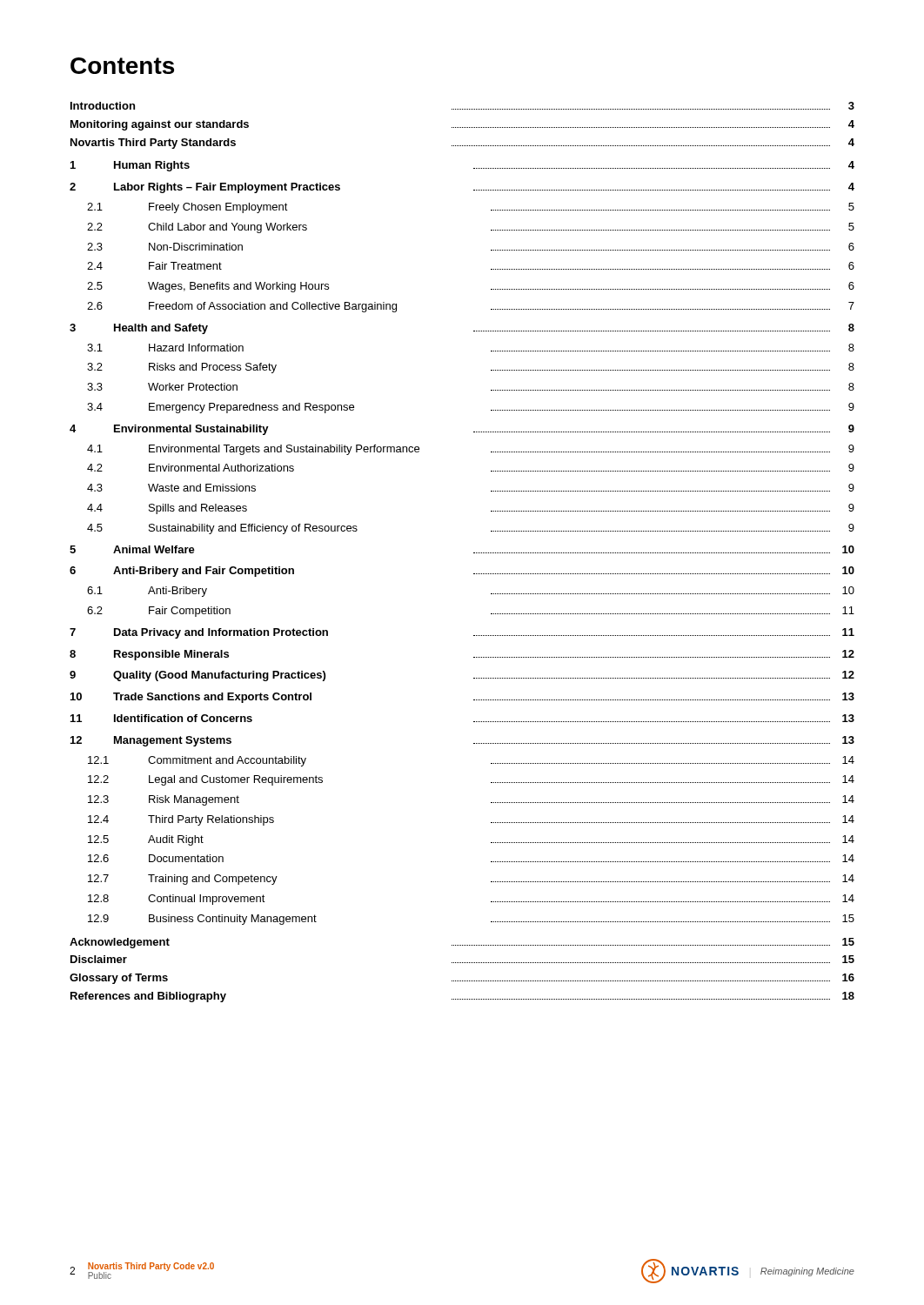The width and height of the screenshot is (924, 1305).
Task: Point to the region starting "Introduction 3"
Action: point(462,106)
